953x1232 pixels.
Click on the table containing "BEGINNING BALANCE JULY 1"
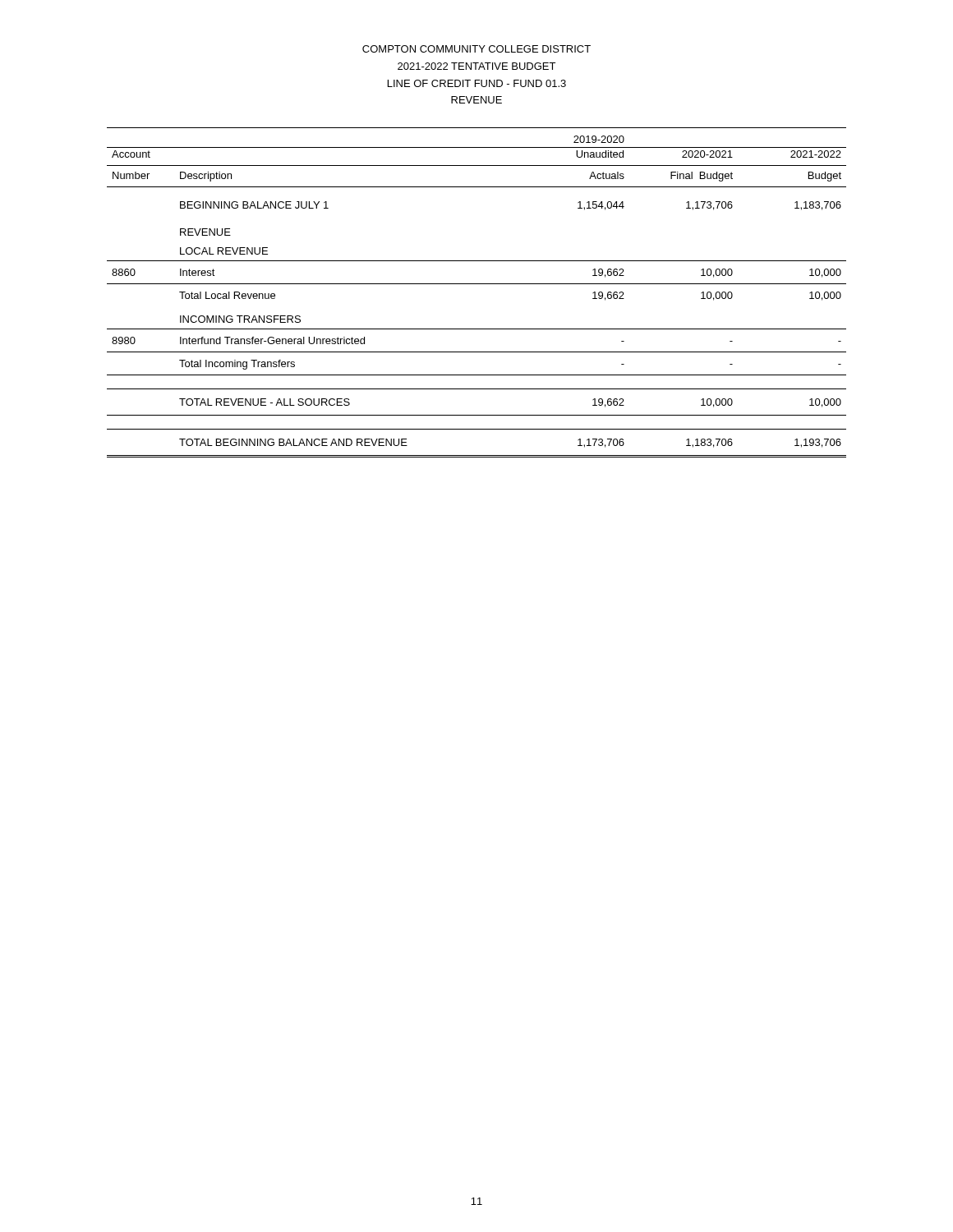[476, 293]
